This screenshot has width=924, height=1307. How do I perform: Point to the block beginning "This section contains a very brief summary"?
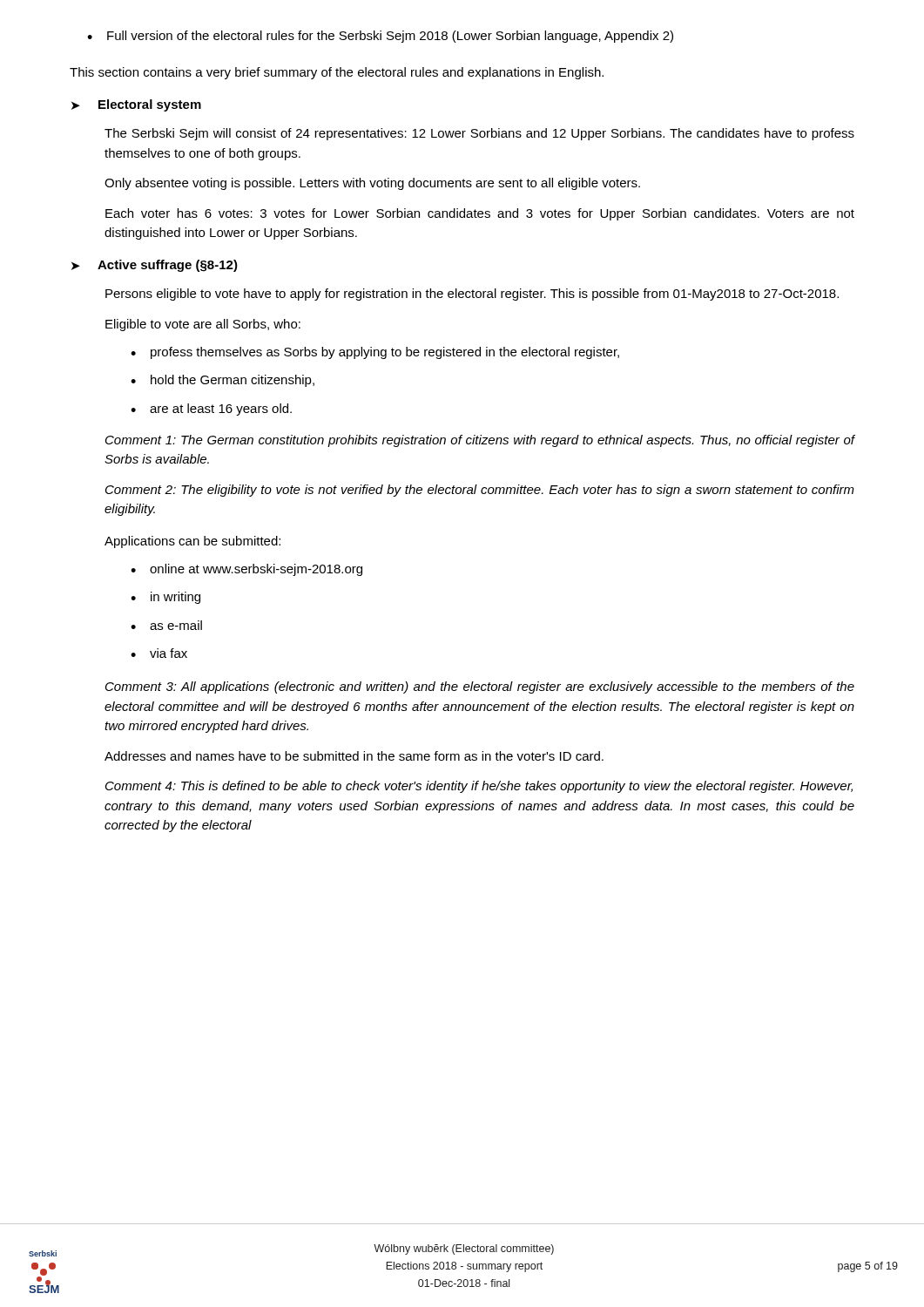click(x=337, y=72)
